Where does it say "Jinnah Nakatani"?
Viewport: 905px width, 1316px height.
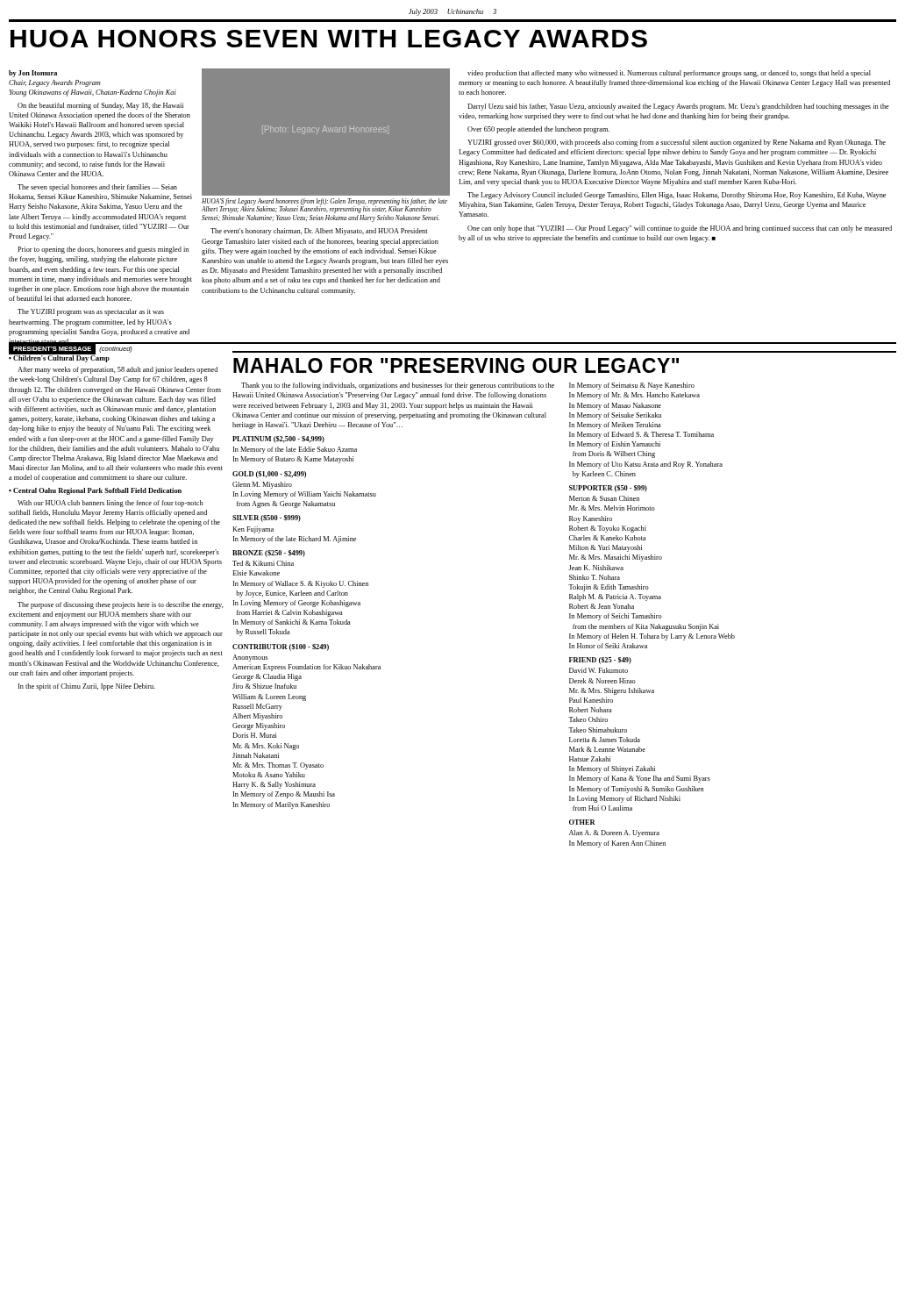256,756
